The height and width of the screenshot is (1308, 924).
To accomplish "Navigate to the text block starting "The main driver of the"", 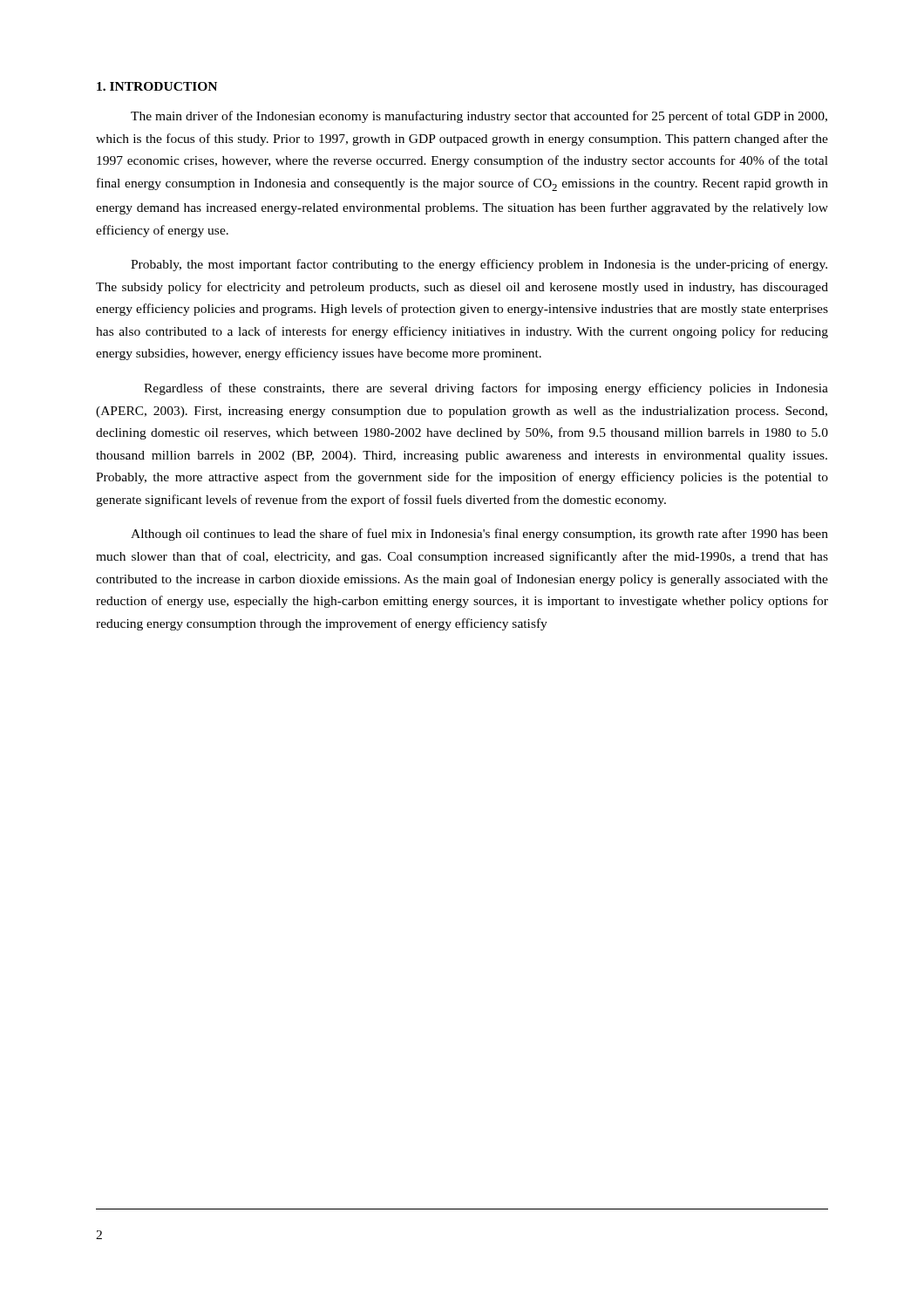I will [462, 173].
